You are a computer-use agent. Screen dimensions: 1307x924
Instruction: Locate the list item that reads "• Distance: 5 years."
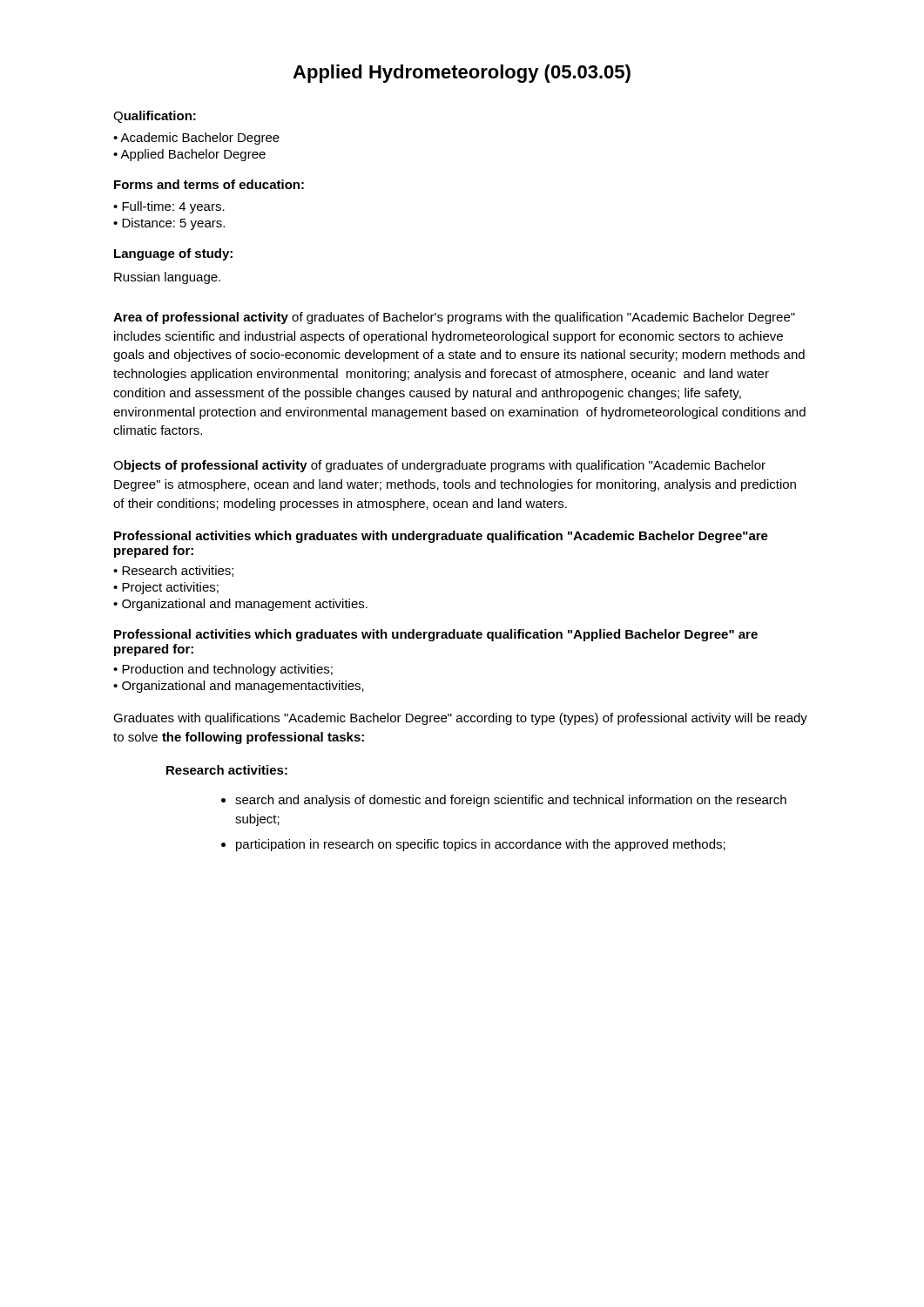pyautogui.click(x=170, y=223)
